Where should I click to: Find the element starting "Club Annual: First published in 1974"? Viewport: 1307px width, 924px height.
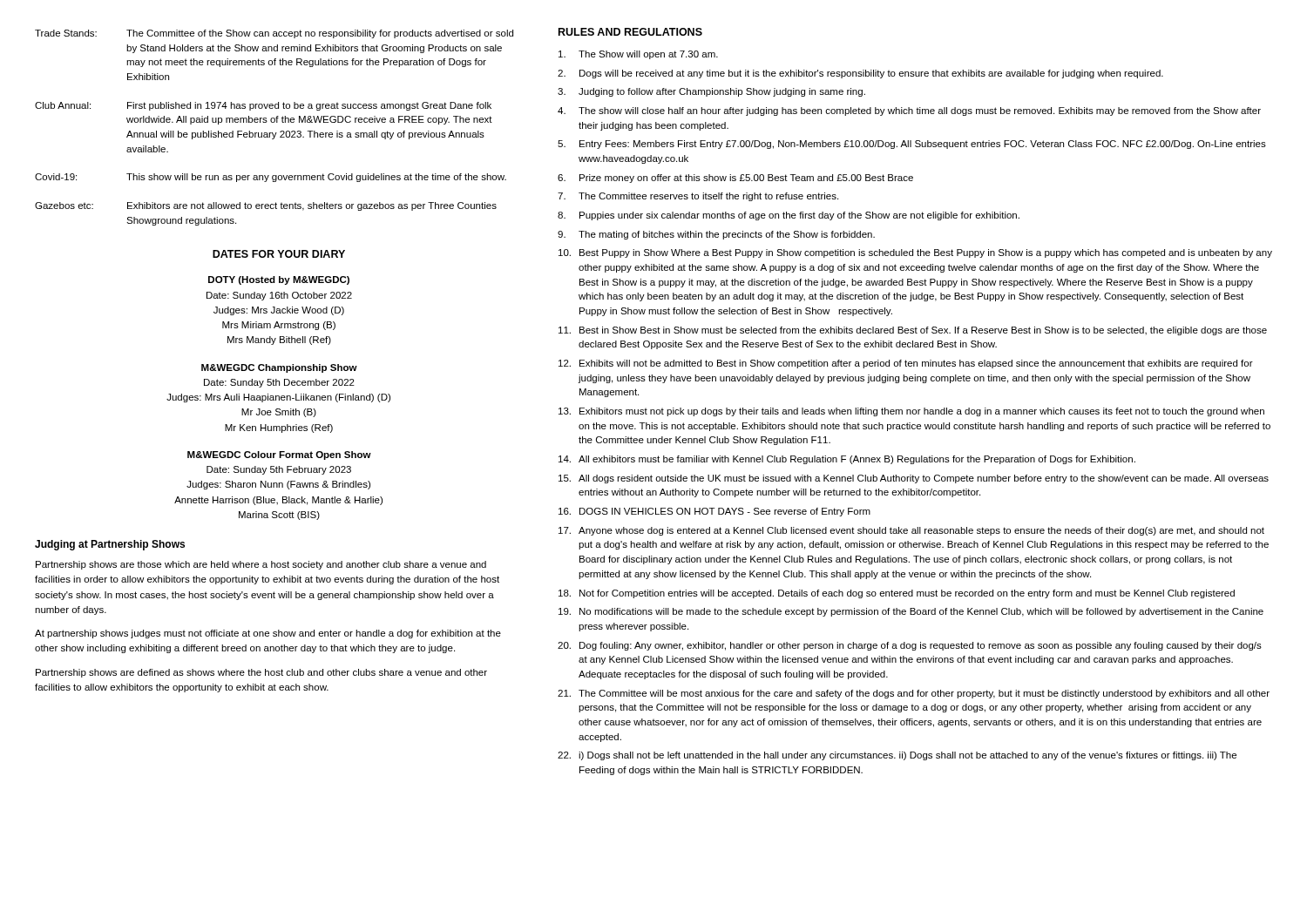tap(279, 127)
